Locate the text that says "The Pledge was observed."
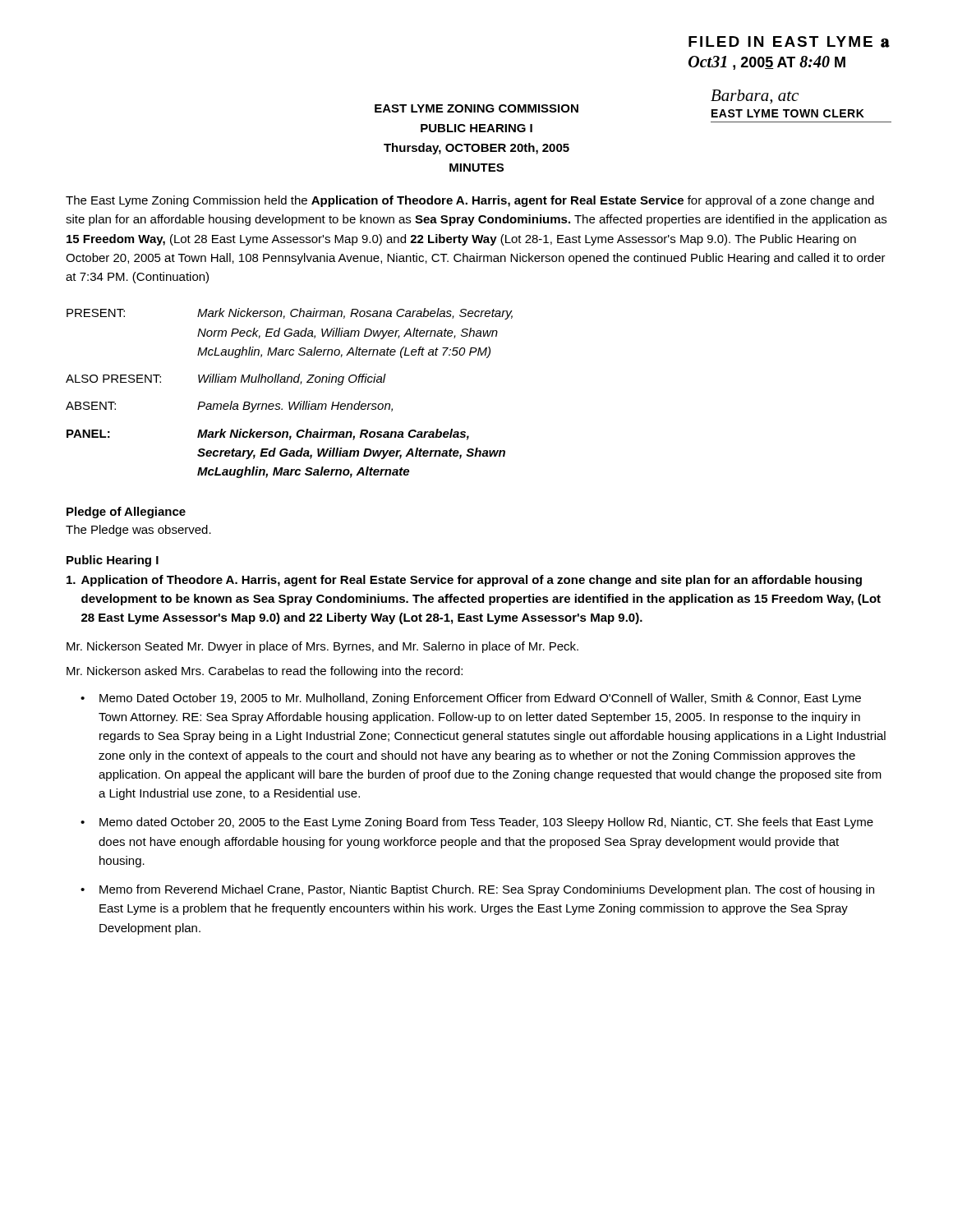 coord(139,530)
